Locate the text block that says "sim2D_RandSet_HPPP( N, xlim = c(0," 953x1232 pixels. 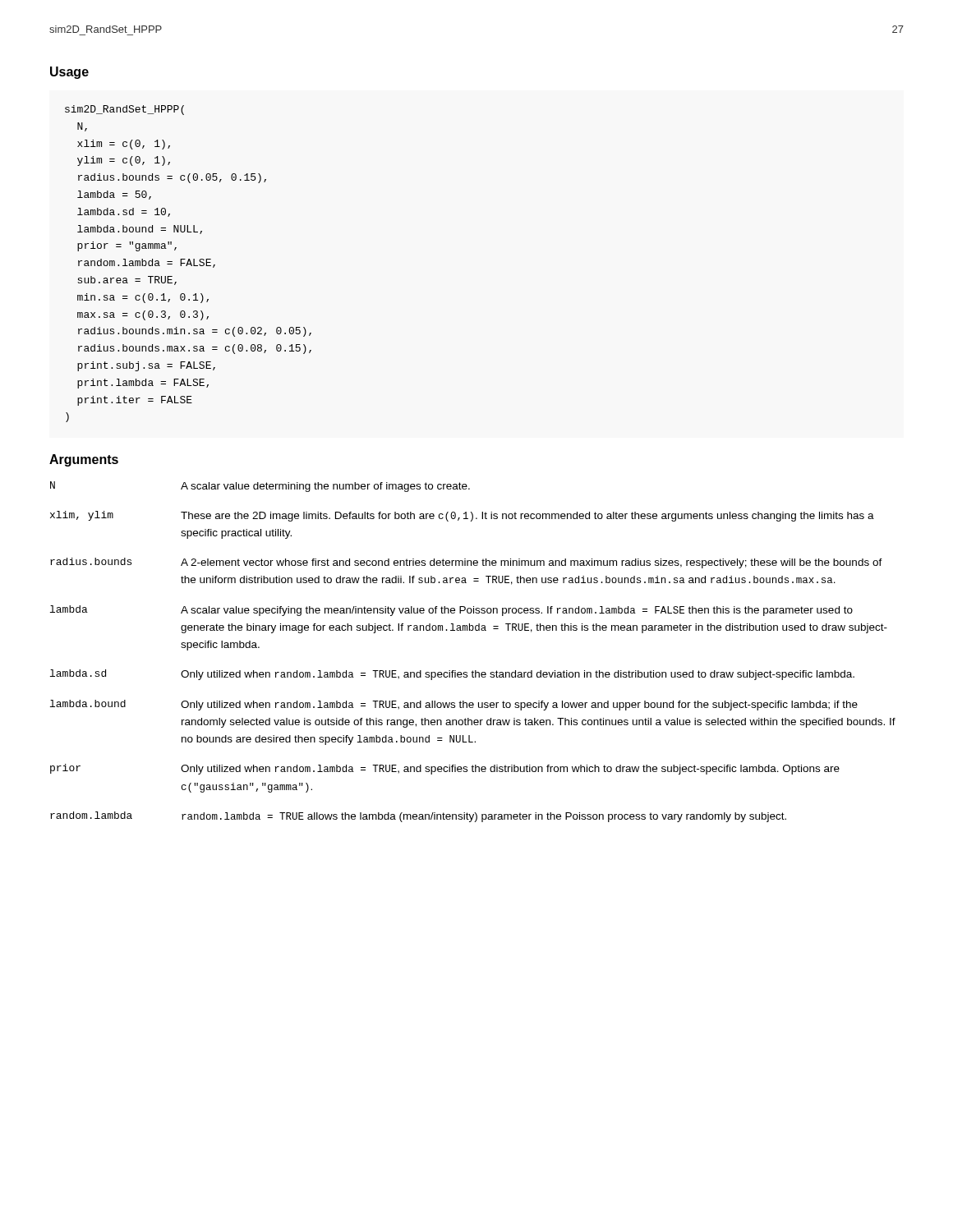(x=124, y=110)
